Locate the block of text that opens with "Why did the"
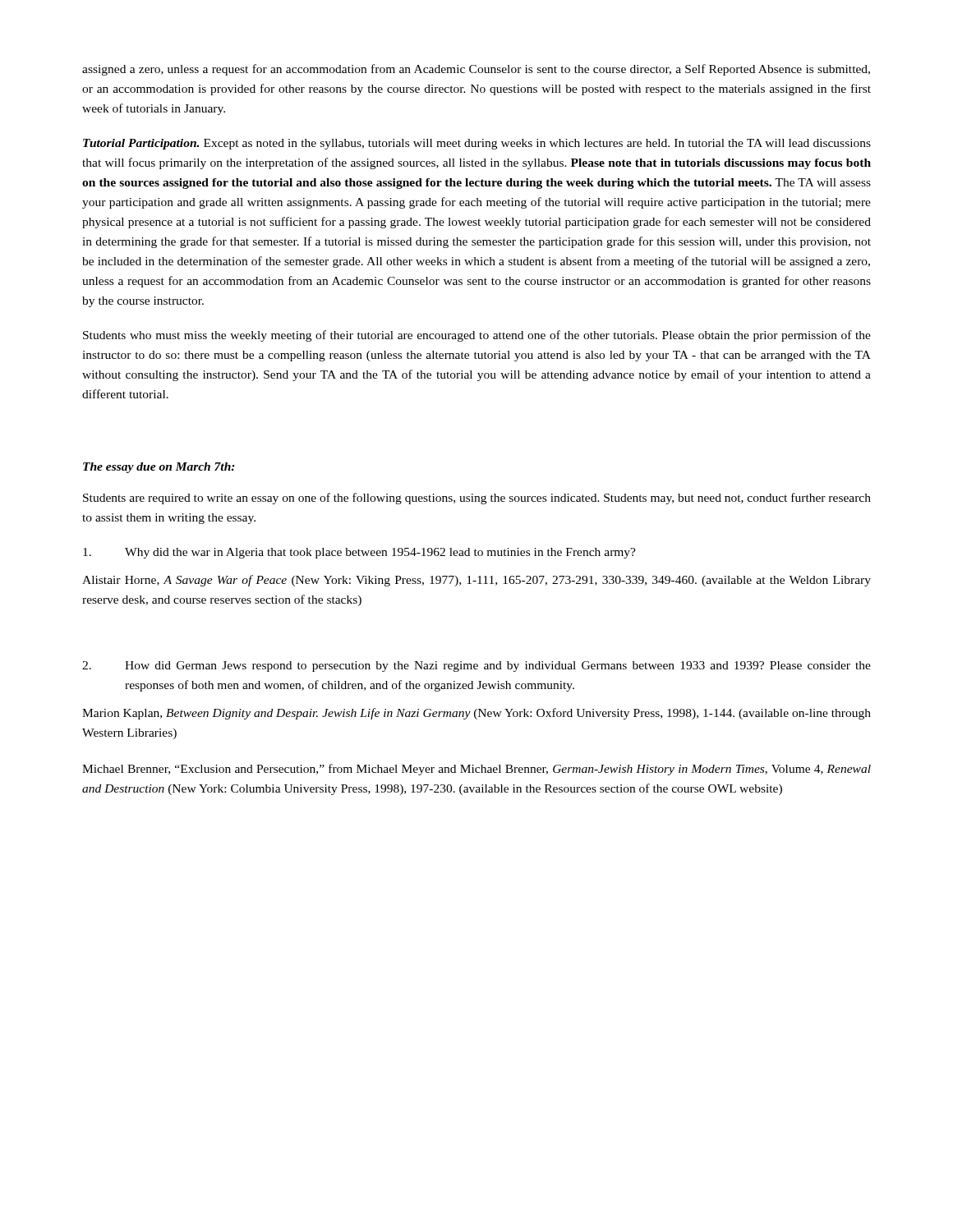Image resolution: width=953 pixels, height=1232 pixels. point(476,552)
